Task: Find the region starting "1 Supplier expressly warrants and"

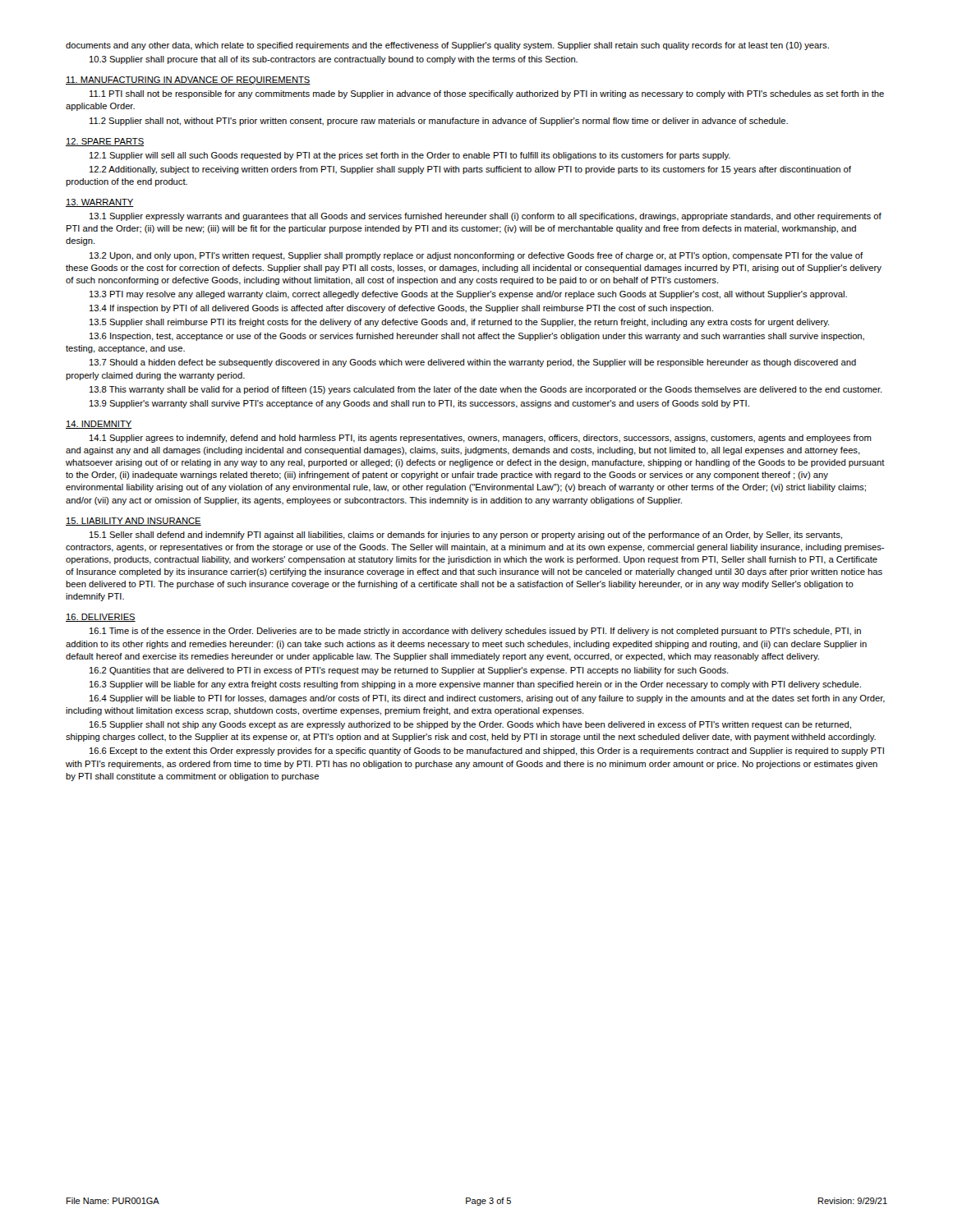Action: [x=476, y=310]
